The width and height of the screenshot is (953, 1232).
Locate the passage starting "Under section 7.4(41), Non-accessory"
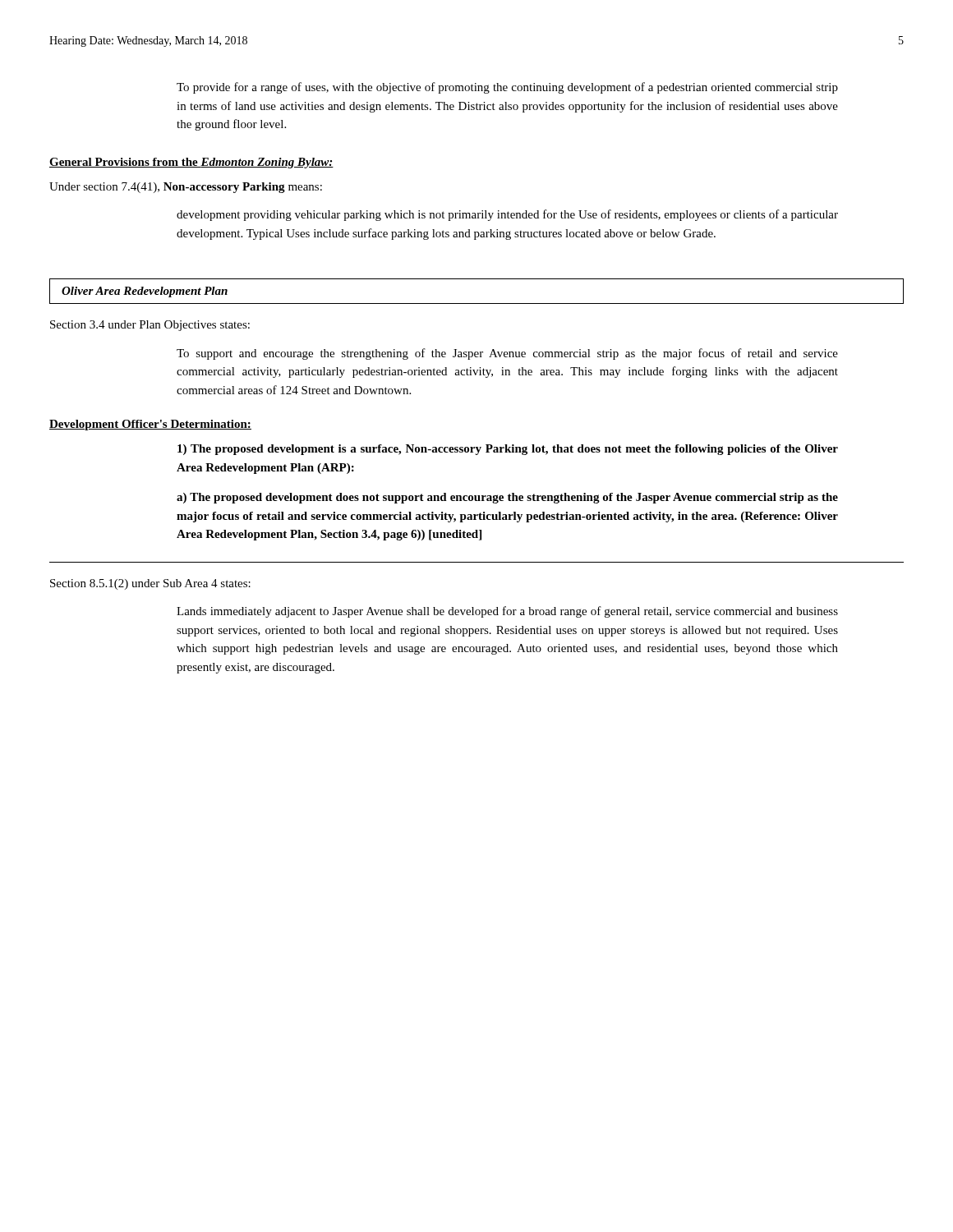point(186,186)
